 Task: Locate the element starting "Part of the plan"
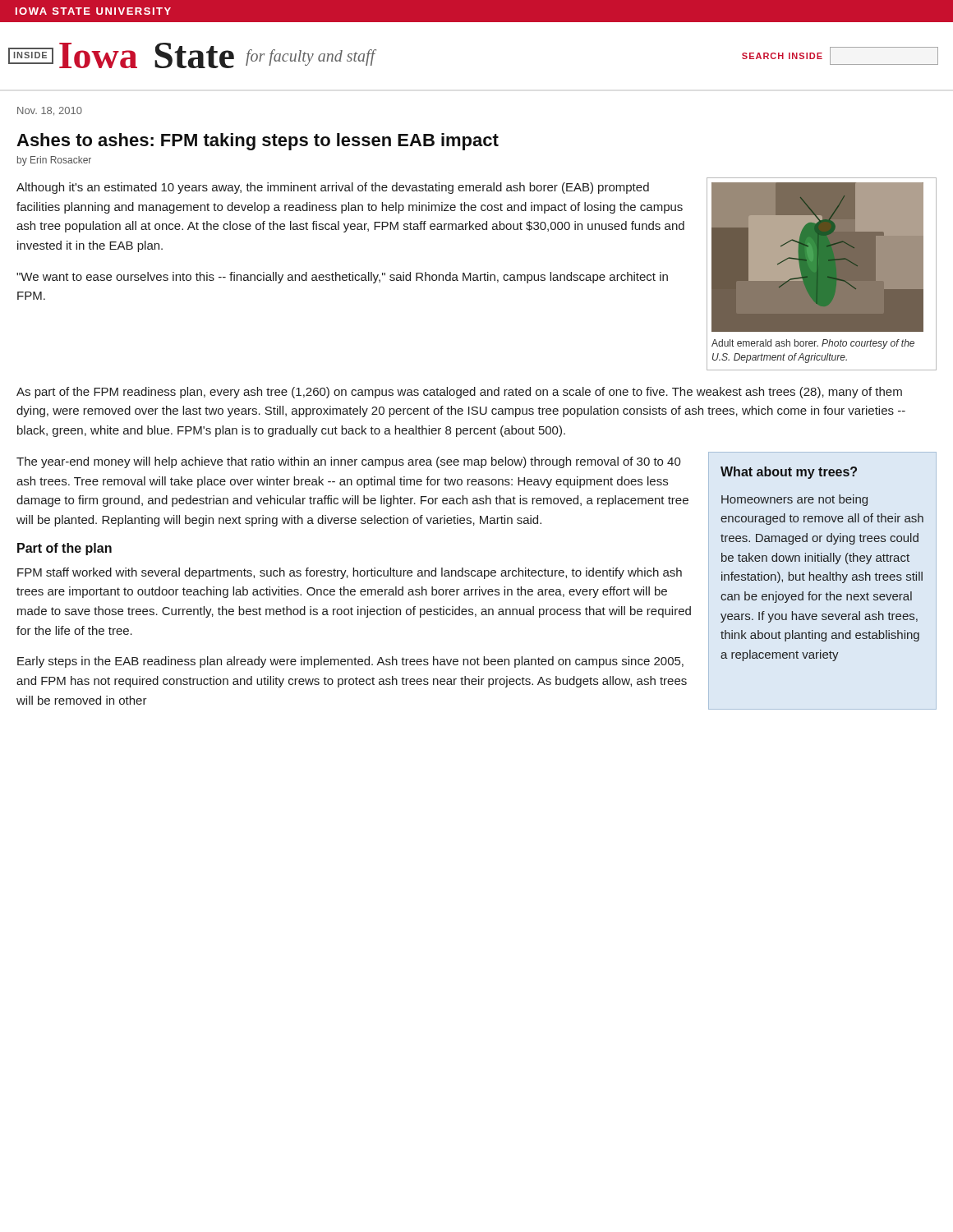[64, 548]
